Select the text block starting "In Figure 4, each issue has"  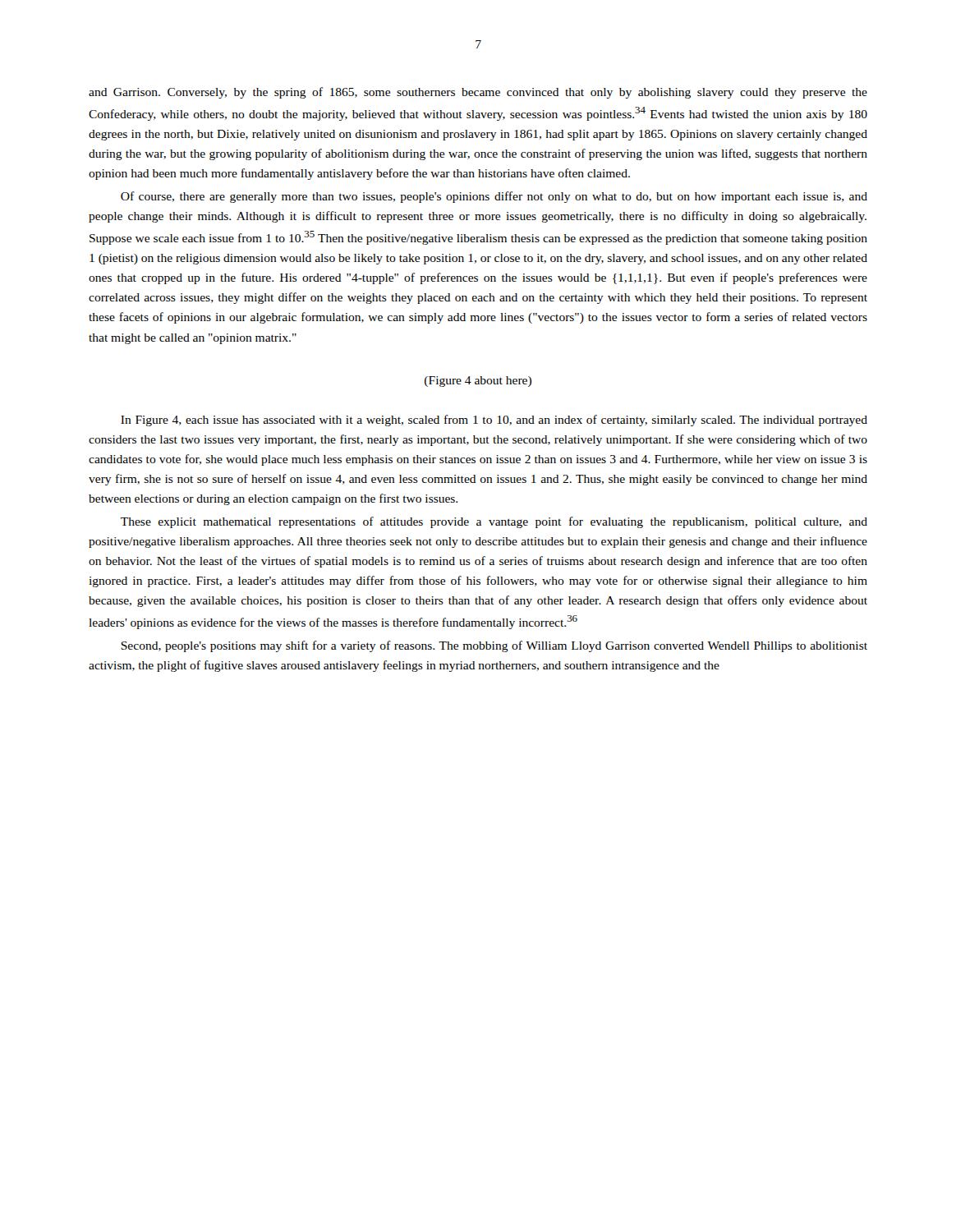[x=478, y=459]
